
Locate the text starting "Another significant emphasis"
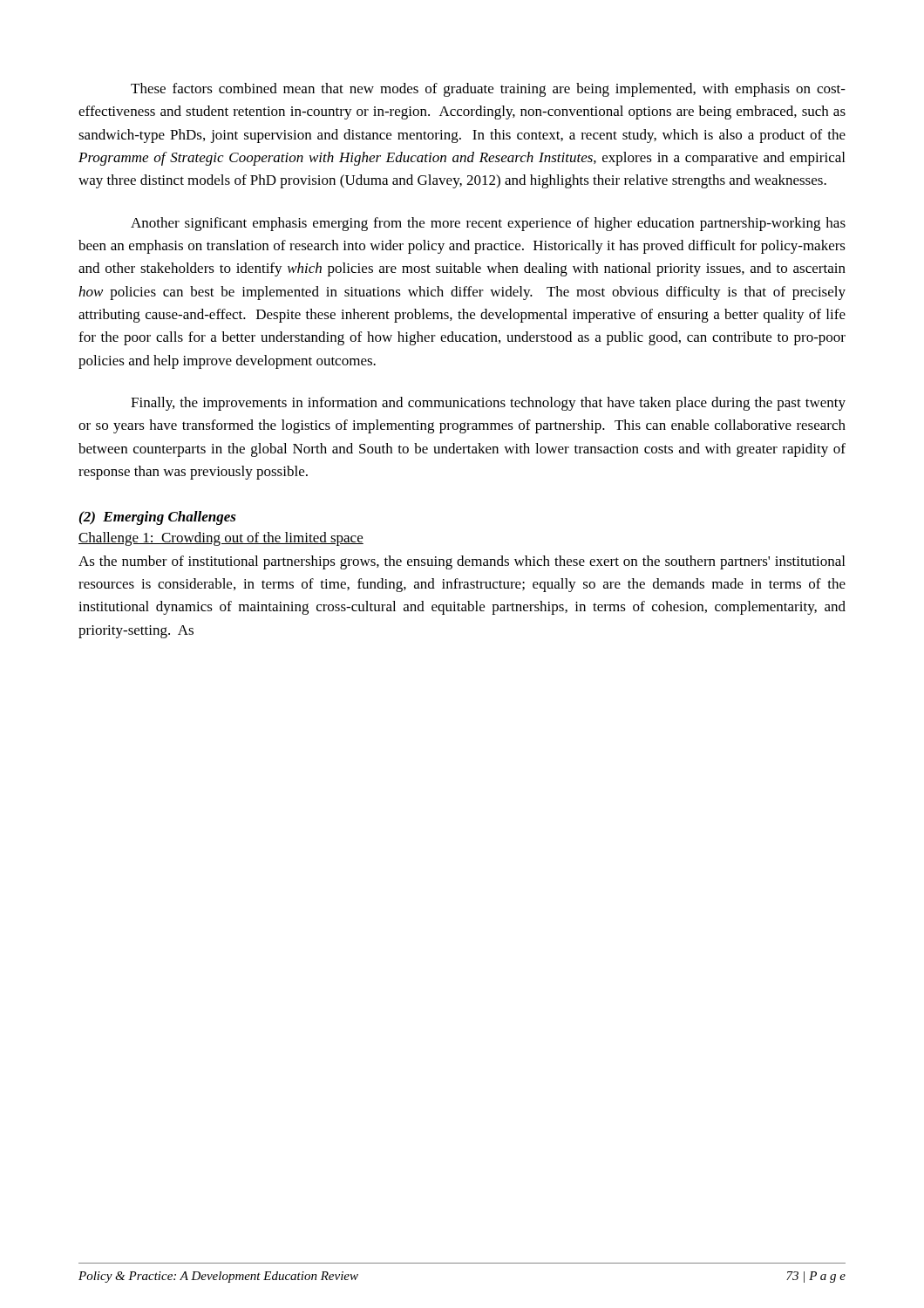click(462, 292)
